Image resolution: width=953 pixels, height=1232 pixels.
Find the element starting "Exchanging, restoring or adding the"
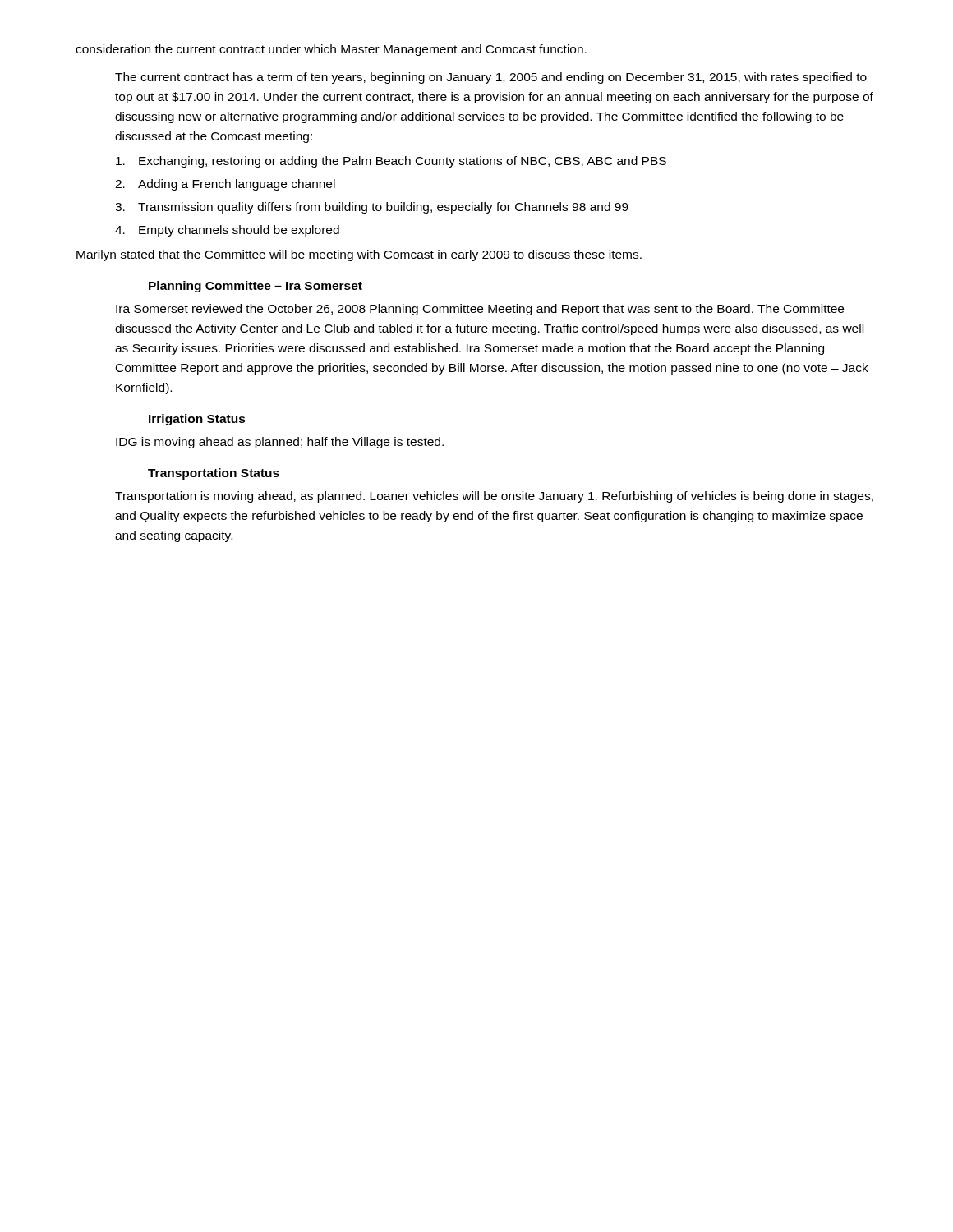[x=476, y=161]
